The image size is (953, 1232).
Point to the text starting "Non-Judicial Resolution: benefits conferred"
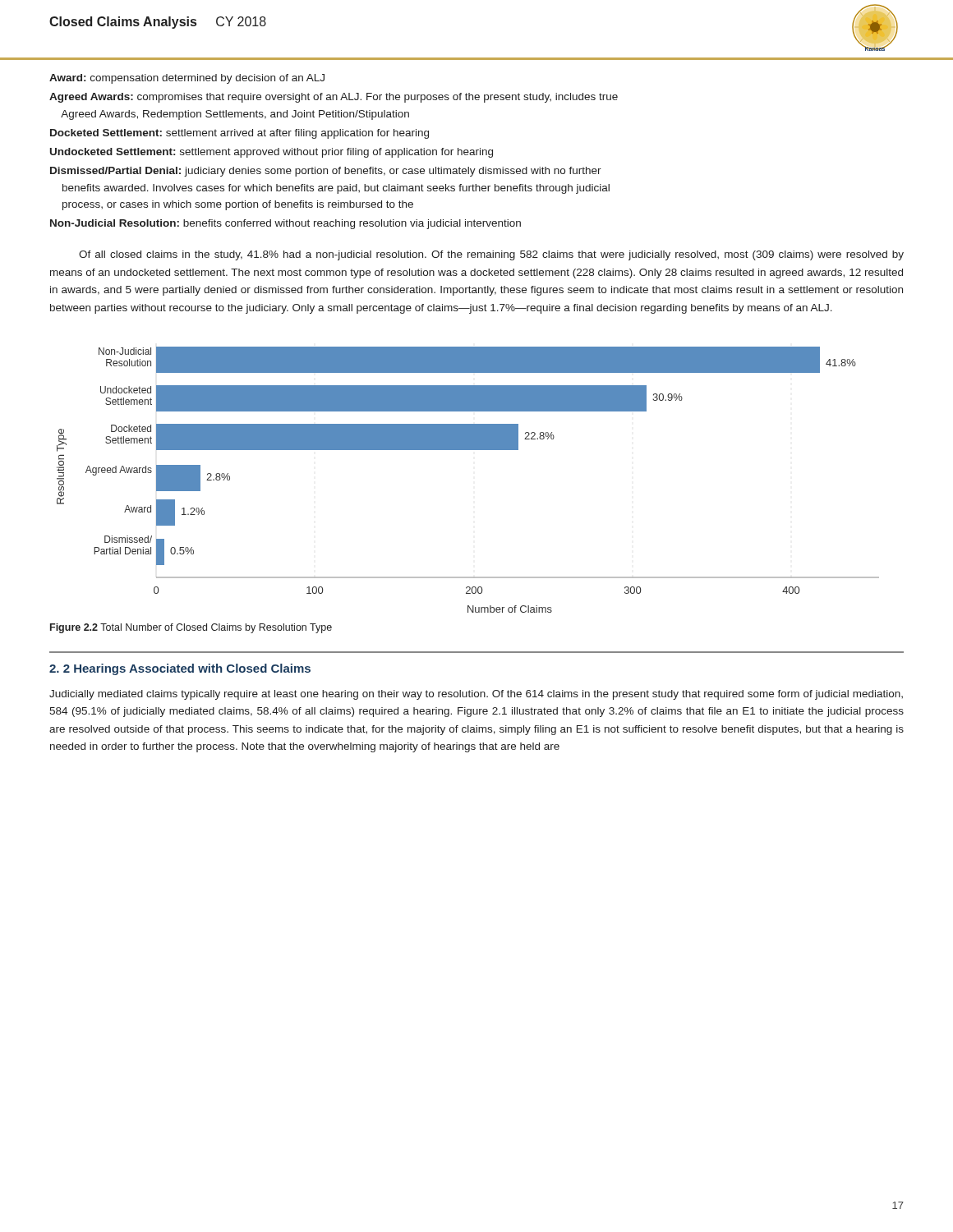[x=285, y=223]
